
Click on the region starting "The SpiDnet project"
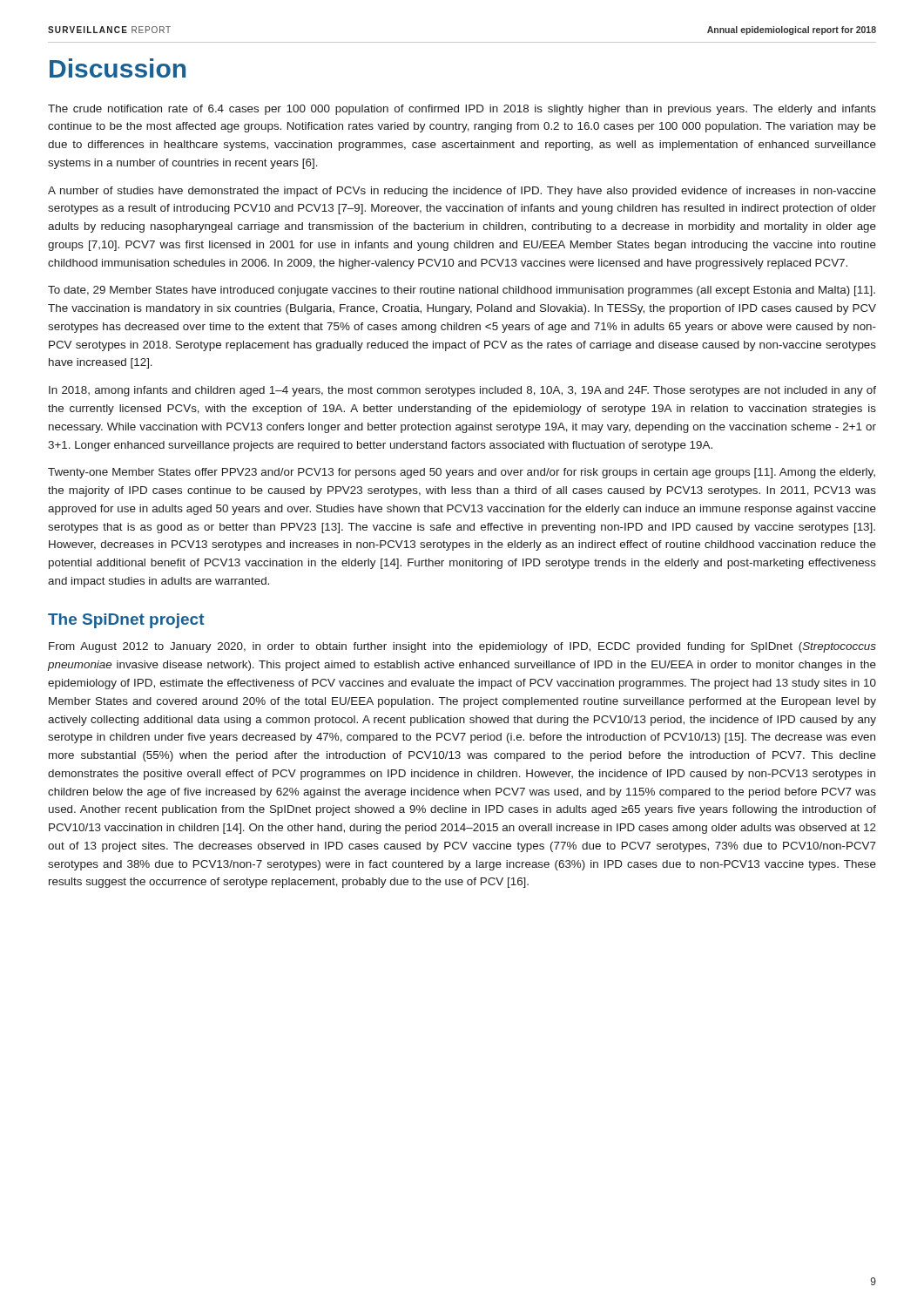pyautogui.click(x=126, y=619)
